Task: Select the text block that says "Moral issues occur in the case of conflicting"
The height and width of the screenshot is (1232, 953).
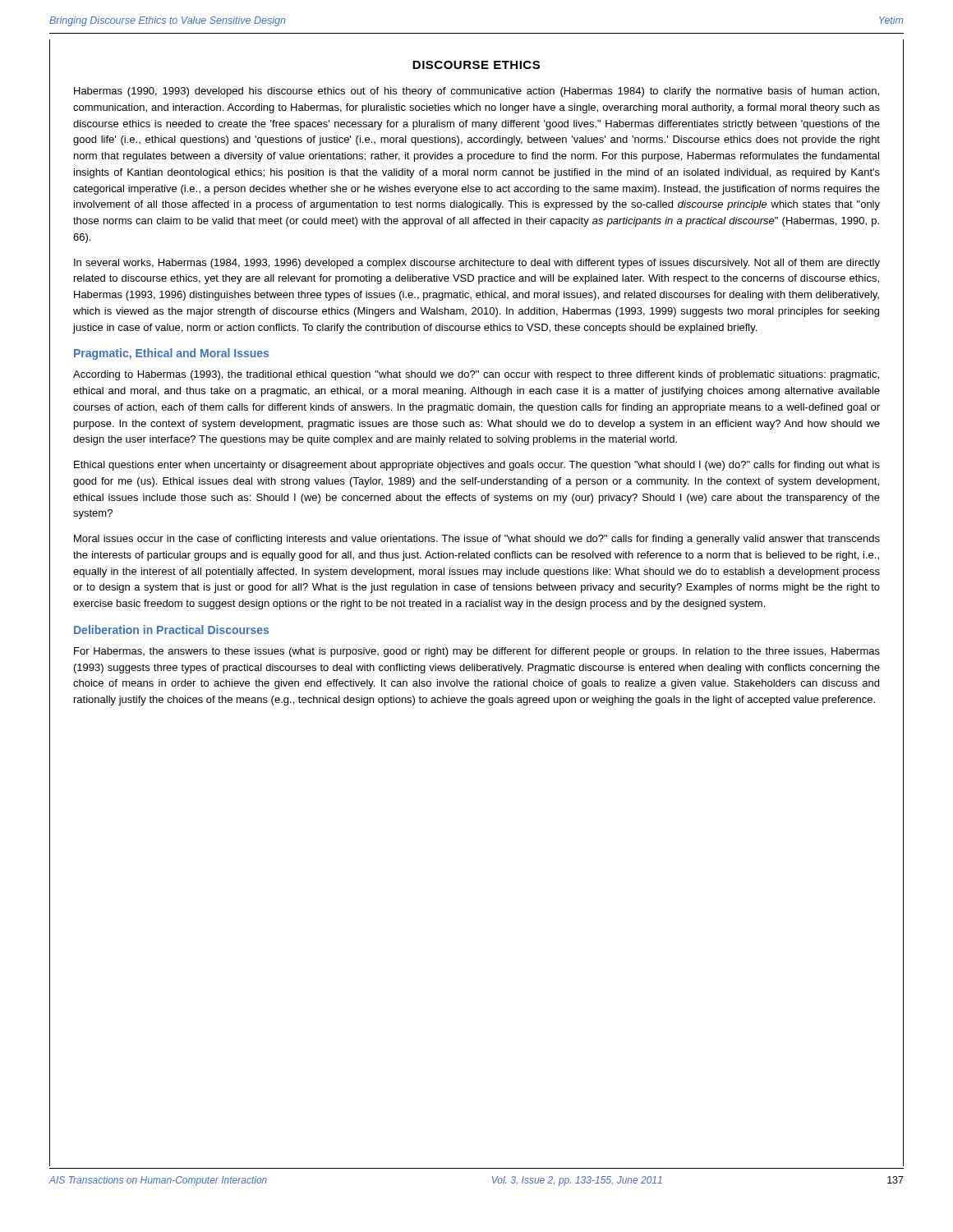Action: 476,571
